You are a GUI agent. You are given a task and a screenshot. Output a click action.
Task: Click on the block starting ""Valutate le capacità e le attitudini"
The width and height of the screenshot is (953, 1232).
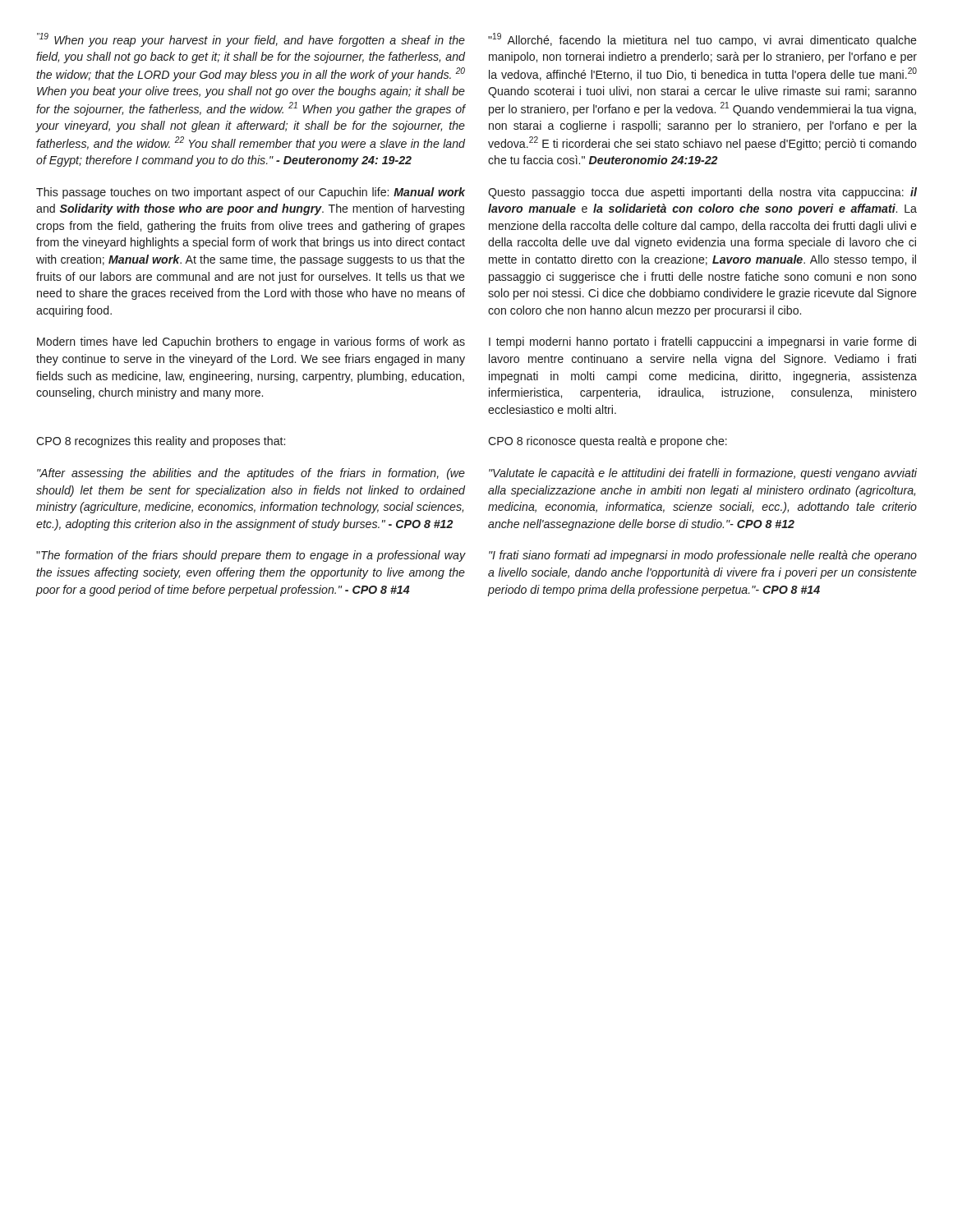[702, 498]
